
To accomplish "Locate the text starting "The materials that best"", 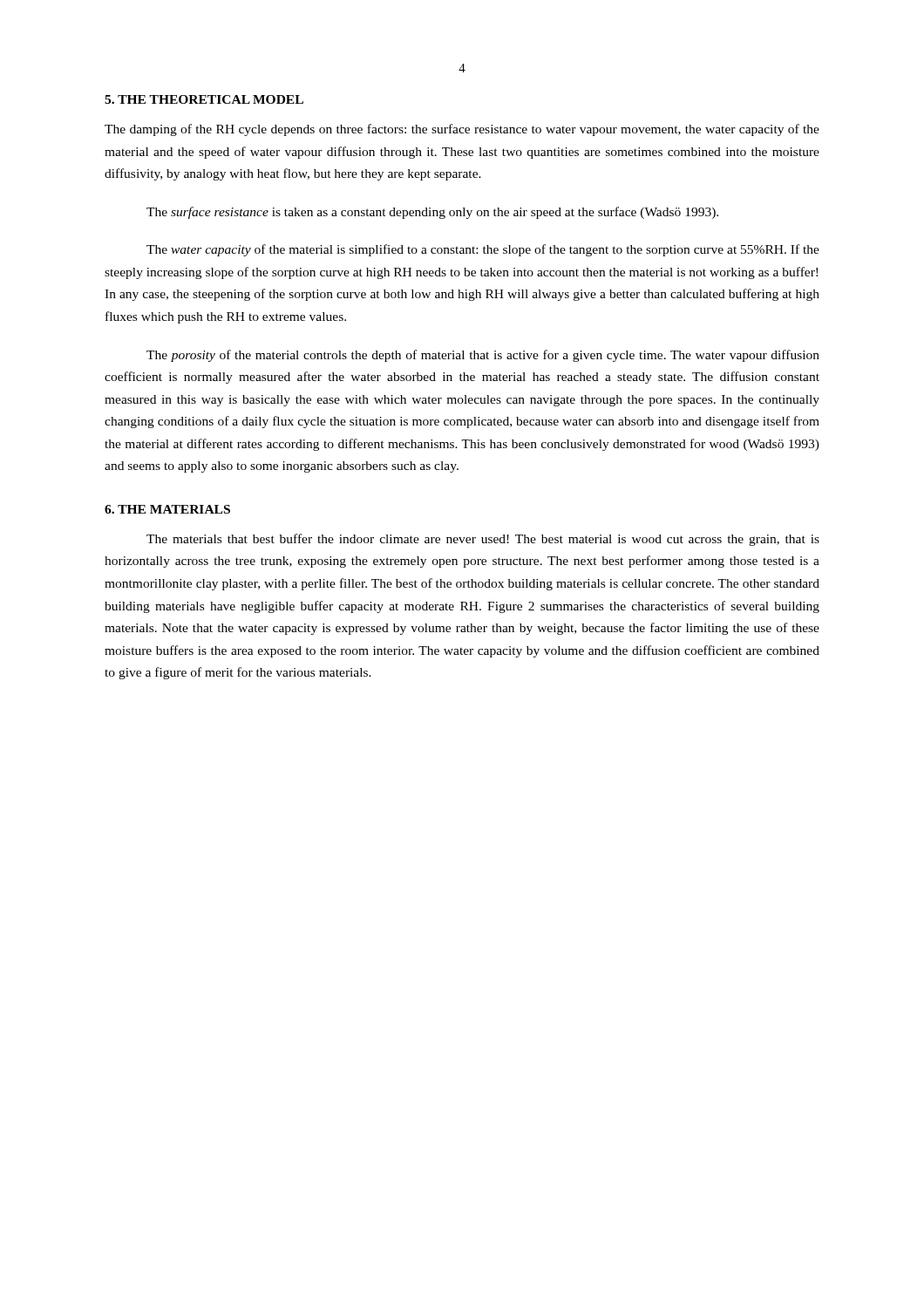I will [x=462, y=605].
